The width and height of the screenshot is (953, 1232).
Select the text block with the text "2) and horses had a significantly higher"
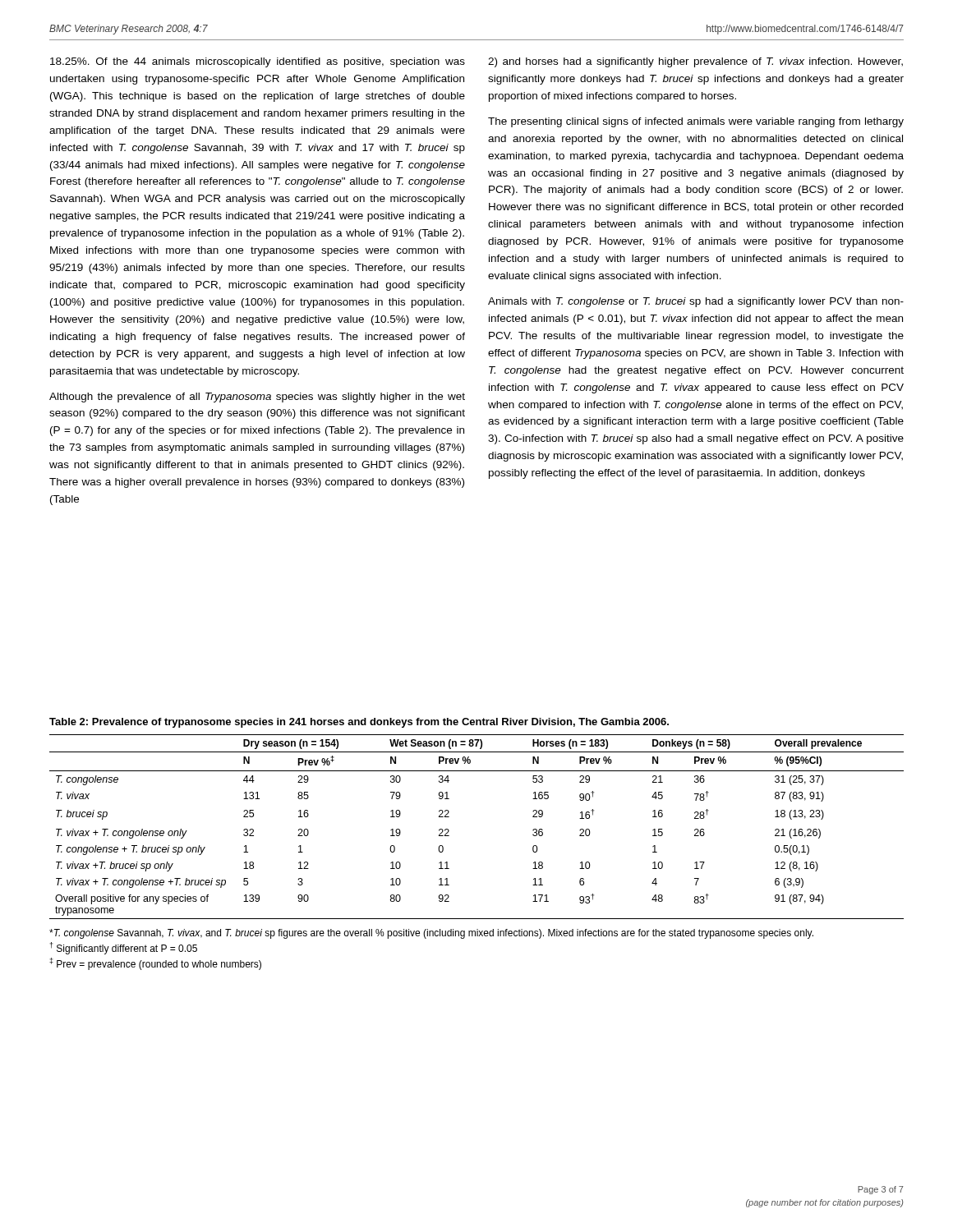pos(696,268)
